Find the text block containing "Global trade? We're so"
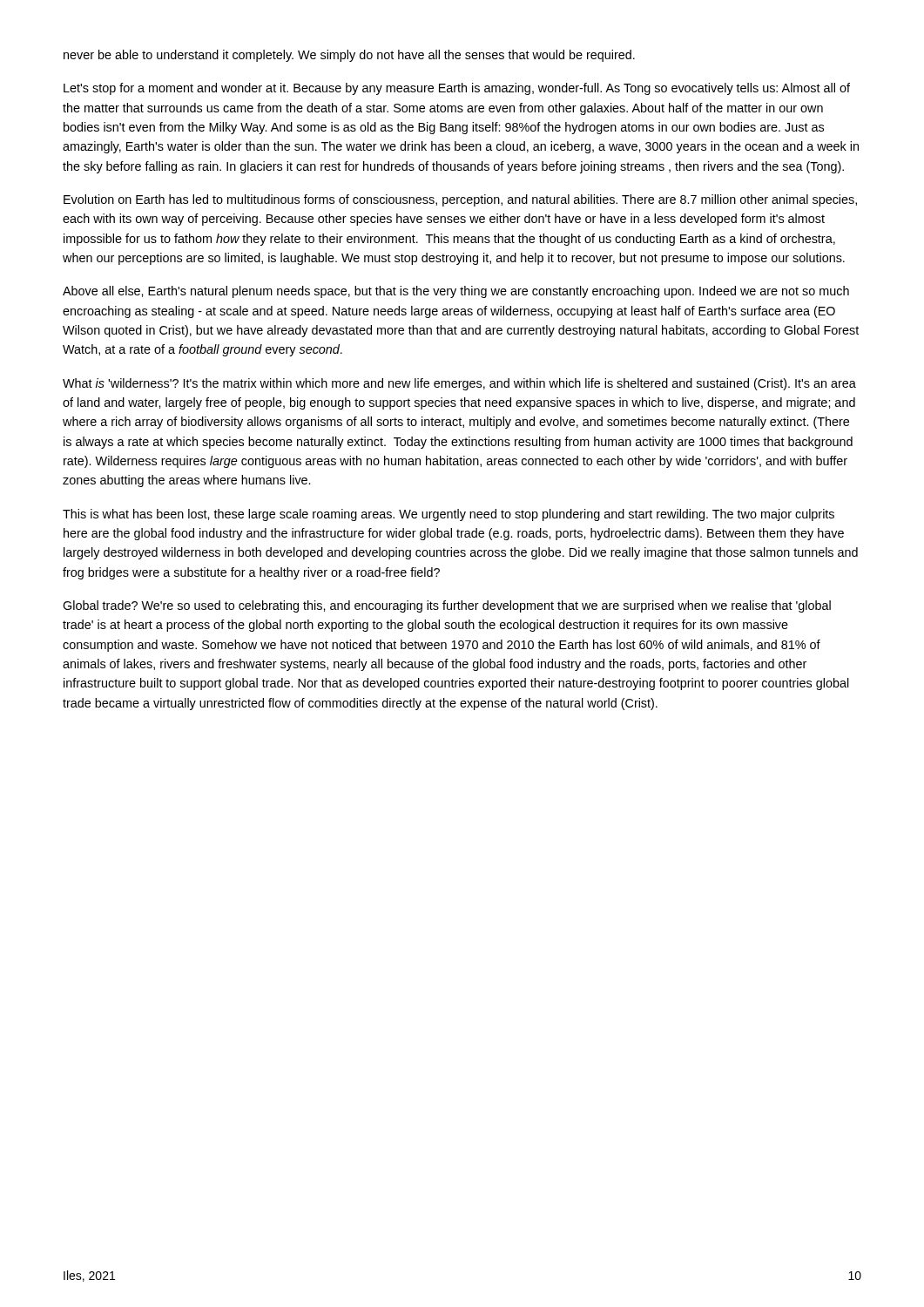Image resolution: width=924 pixels, height=1307 pixels. coord(456,654)
